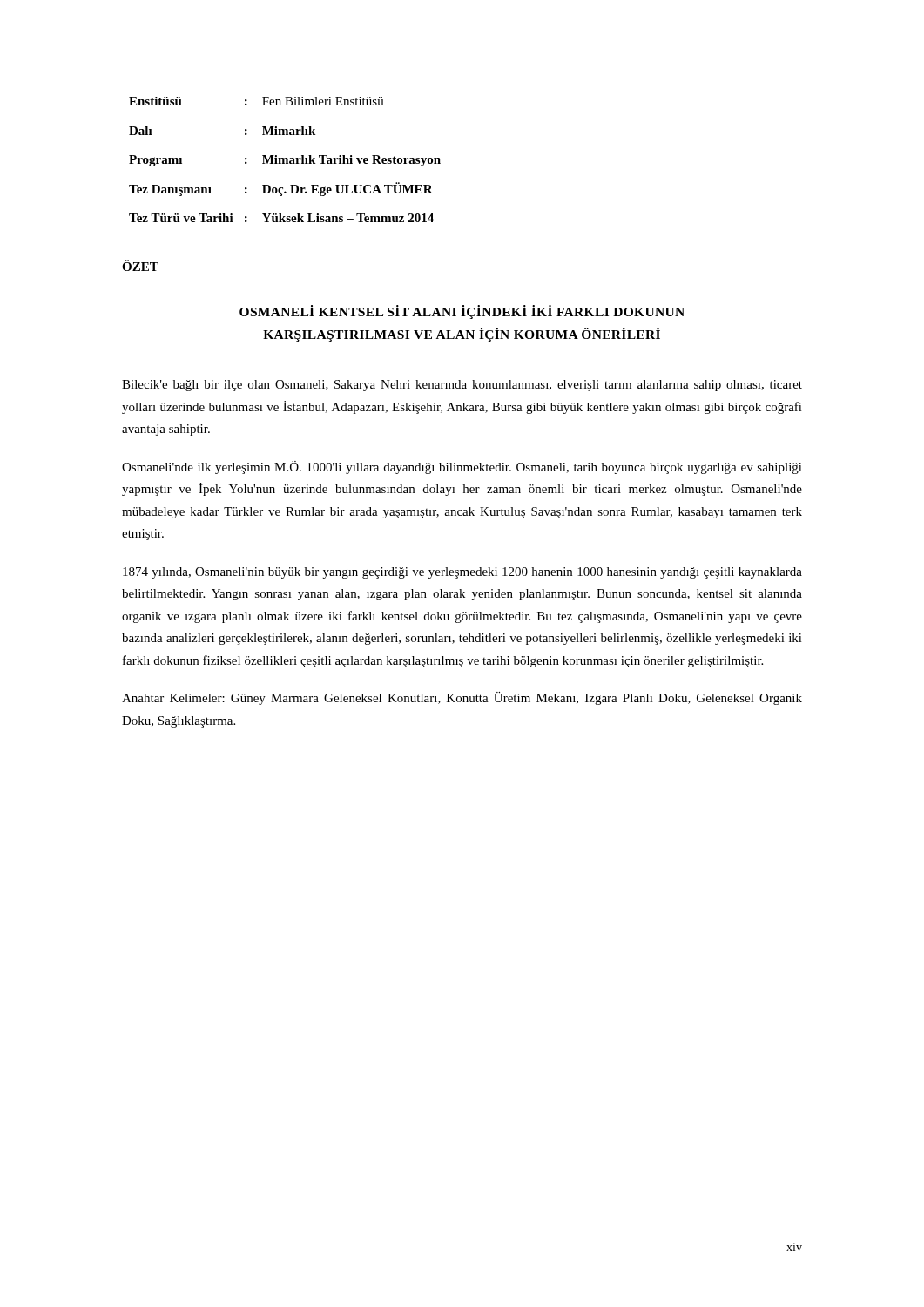Locate the table with the text "Mimarlık Tarihi ve"
This screenshot has height=1307, width=924.
pyautogui.click(x=462, y=160)
